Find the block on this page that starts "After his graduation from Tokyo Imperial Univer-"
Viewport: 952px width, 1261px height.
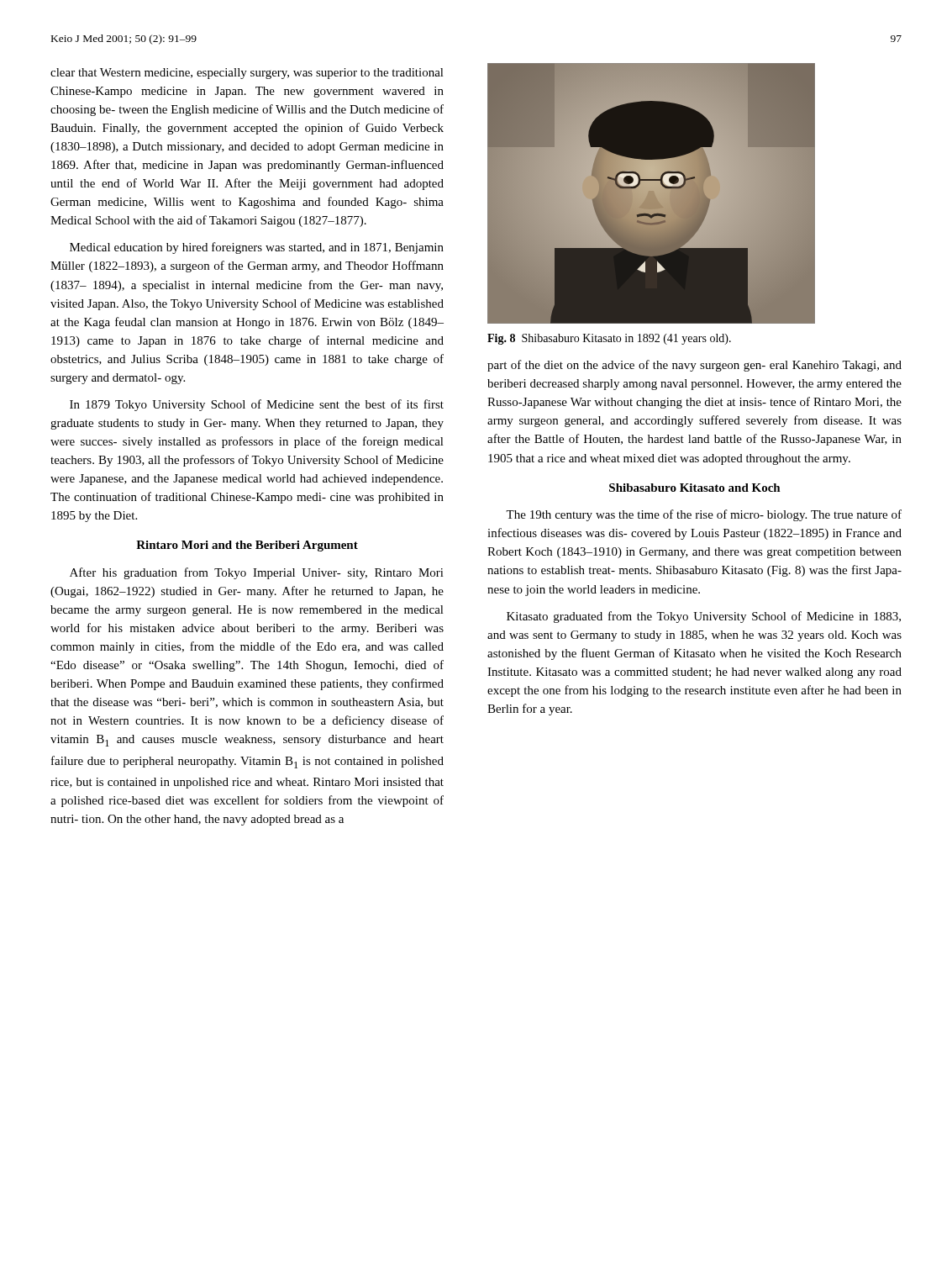(247, 696)
